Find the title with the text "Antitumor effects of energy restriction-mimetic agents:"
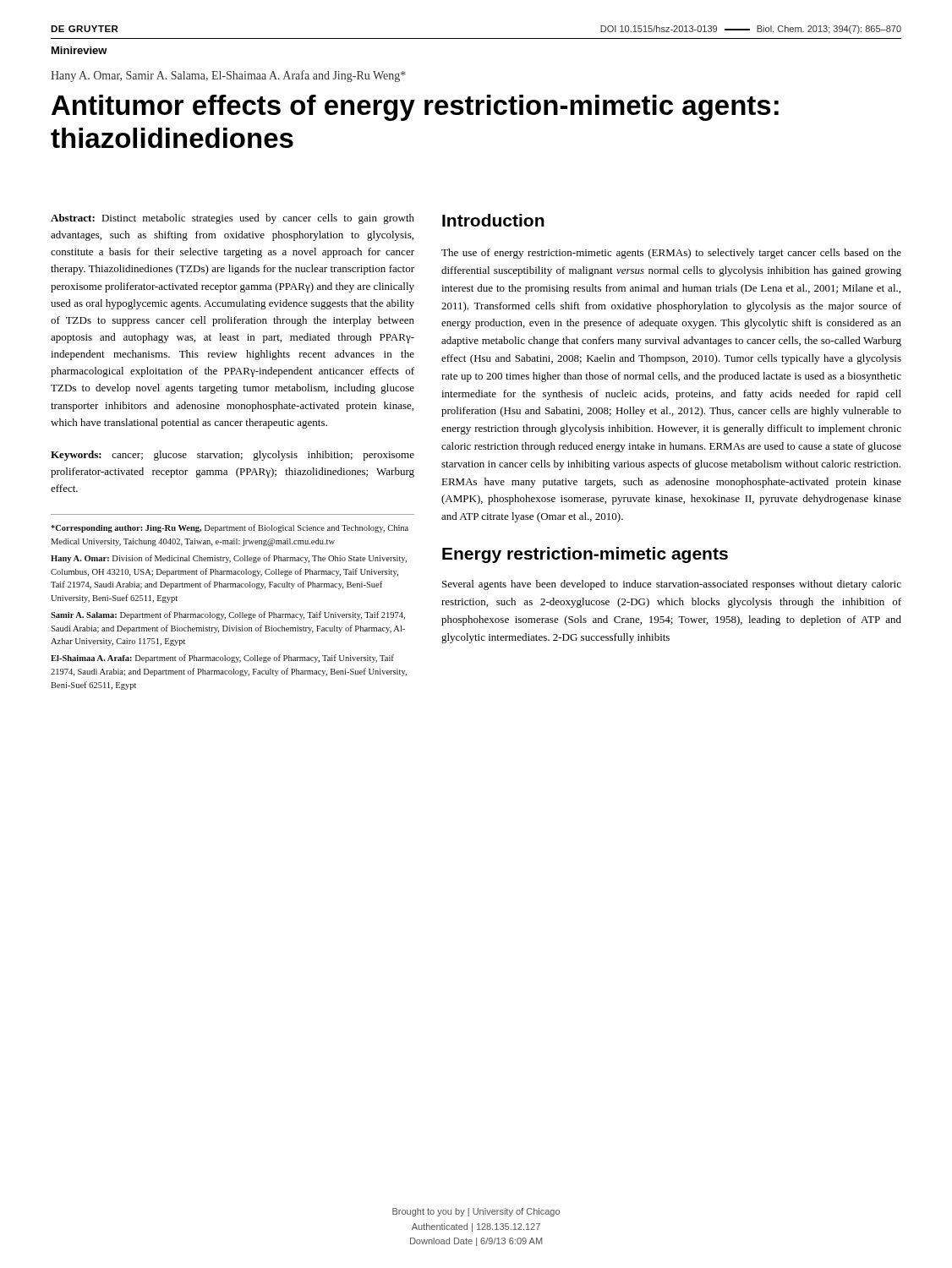The width and height of the screenshot is (952, 1268). point(416,122)
